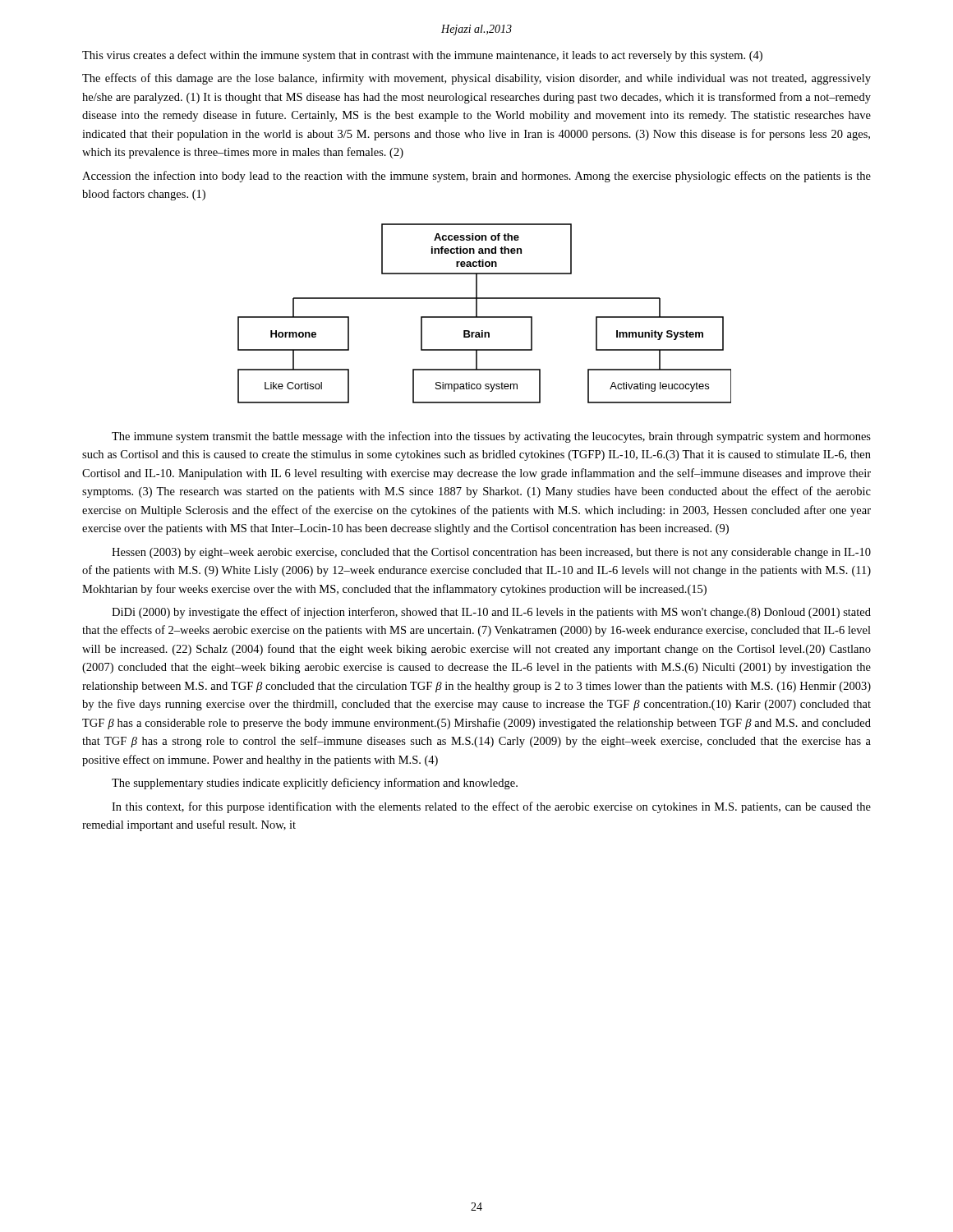Navigate to the text block starting "Hessen (2003) by eight–week aerobic"
Screen dimensions: 1232x953
pos(476,570)
